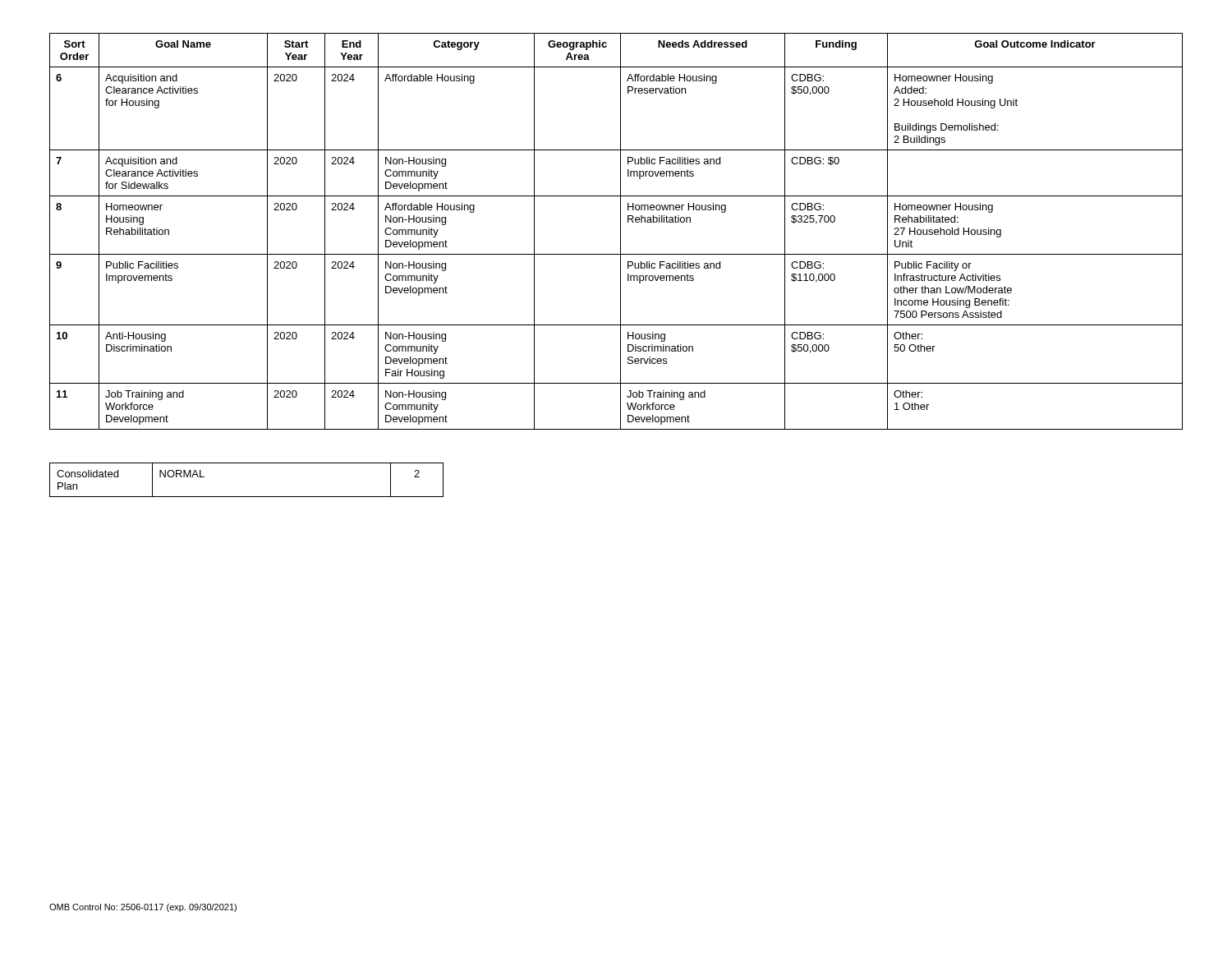Click on the table containing "Consolidated Plan"
The height and width of the screenshot is (953, 1232).
click(x=246, y=476)
